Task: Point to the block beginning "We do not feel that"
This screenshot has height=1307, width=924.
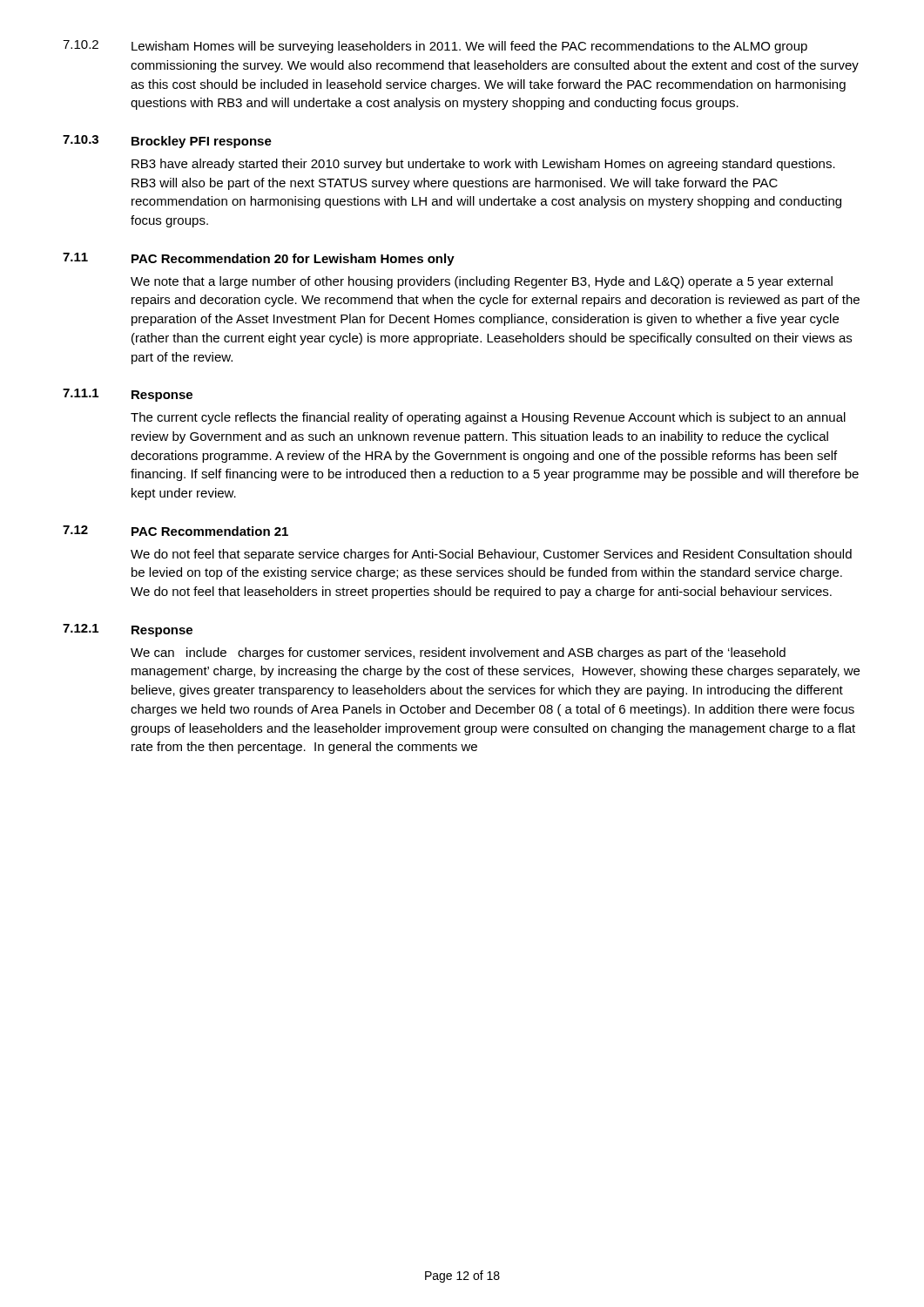Action: click(491, 572)
